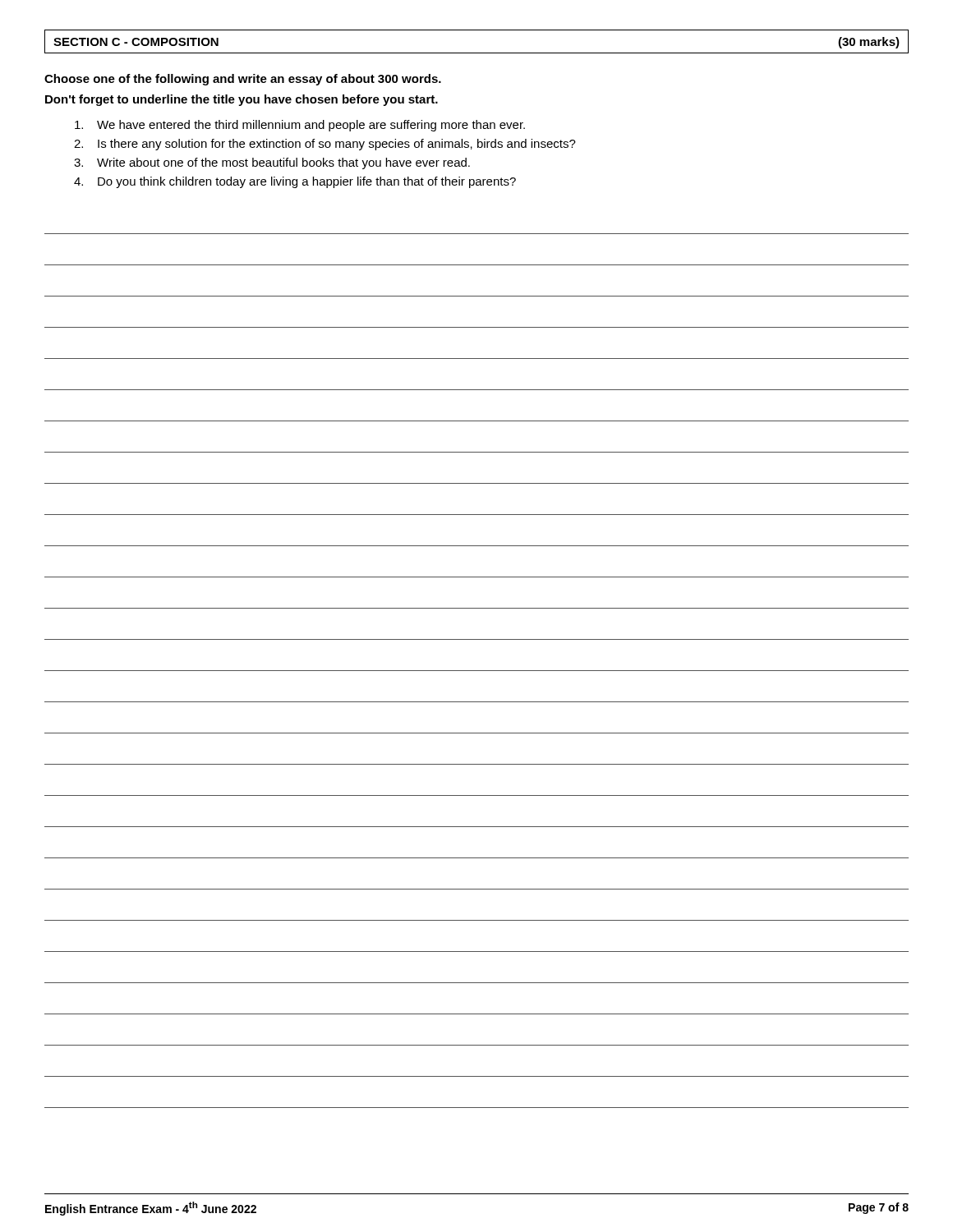The height and width of the screenshot is (1232, 953).
Task: Find the block on this page that starts "Don't forget to underline"
Action: click(241, 99)
